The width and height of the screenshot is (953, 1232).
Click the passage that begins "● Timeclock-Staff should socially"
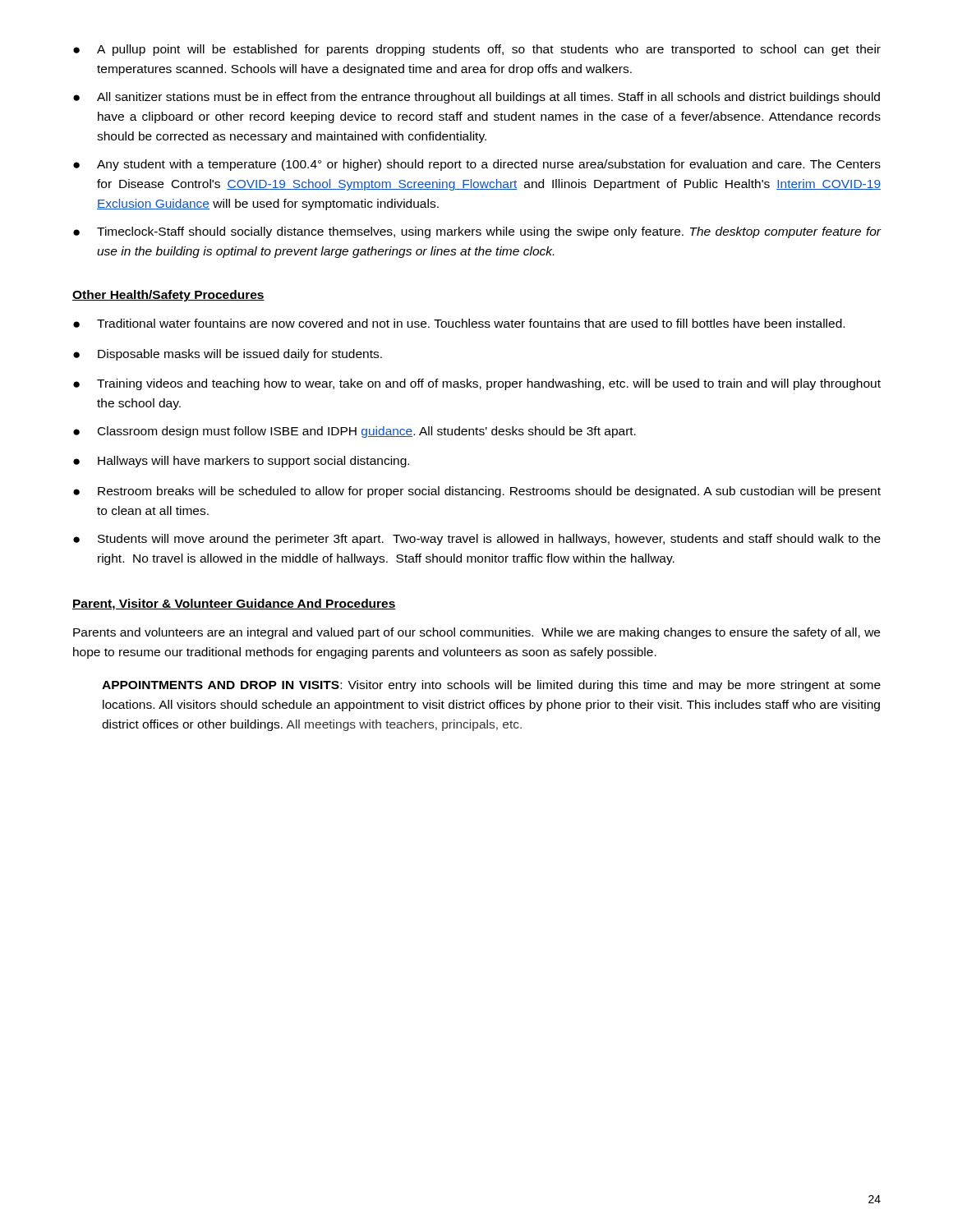[x=476, y=242]
